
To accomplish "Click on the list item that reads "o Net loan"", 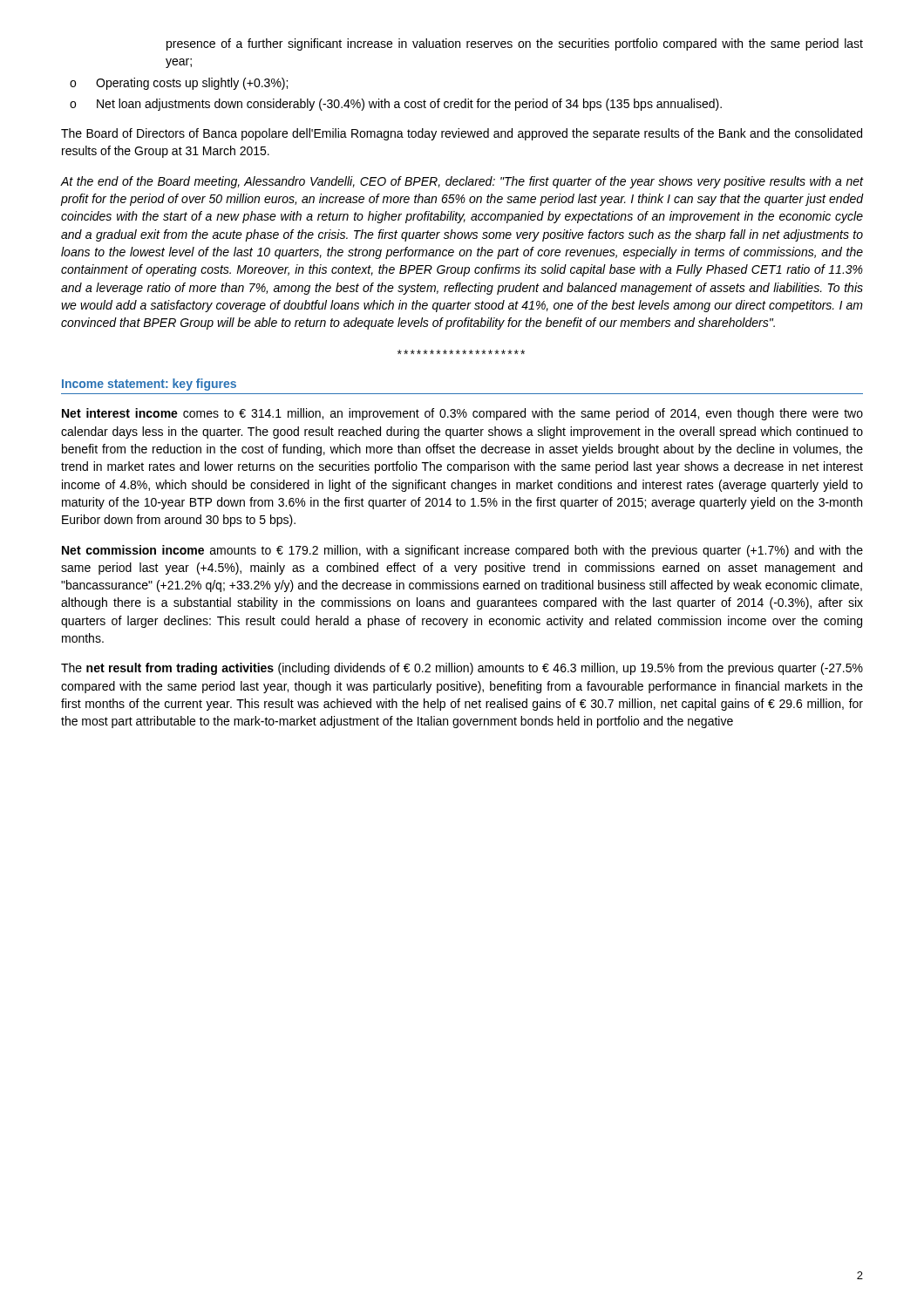I will [462, 104].
